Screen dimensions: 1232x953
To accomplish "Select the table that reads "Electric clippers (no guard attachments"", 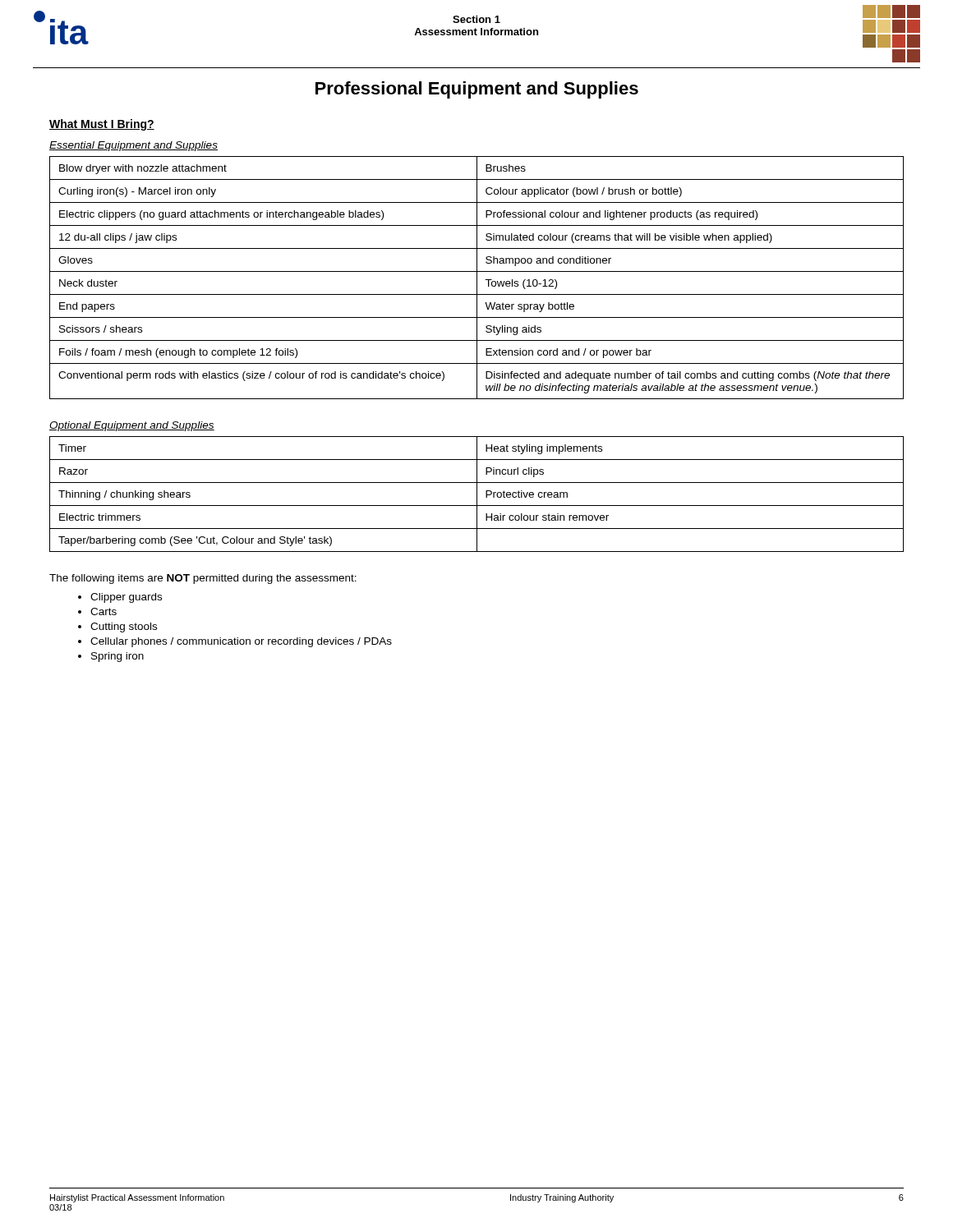I will click(476, 278).
